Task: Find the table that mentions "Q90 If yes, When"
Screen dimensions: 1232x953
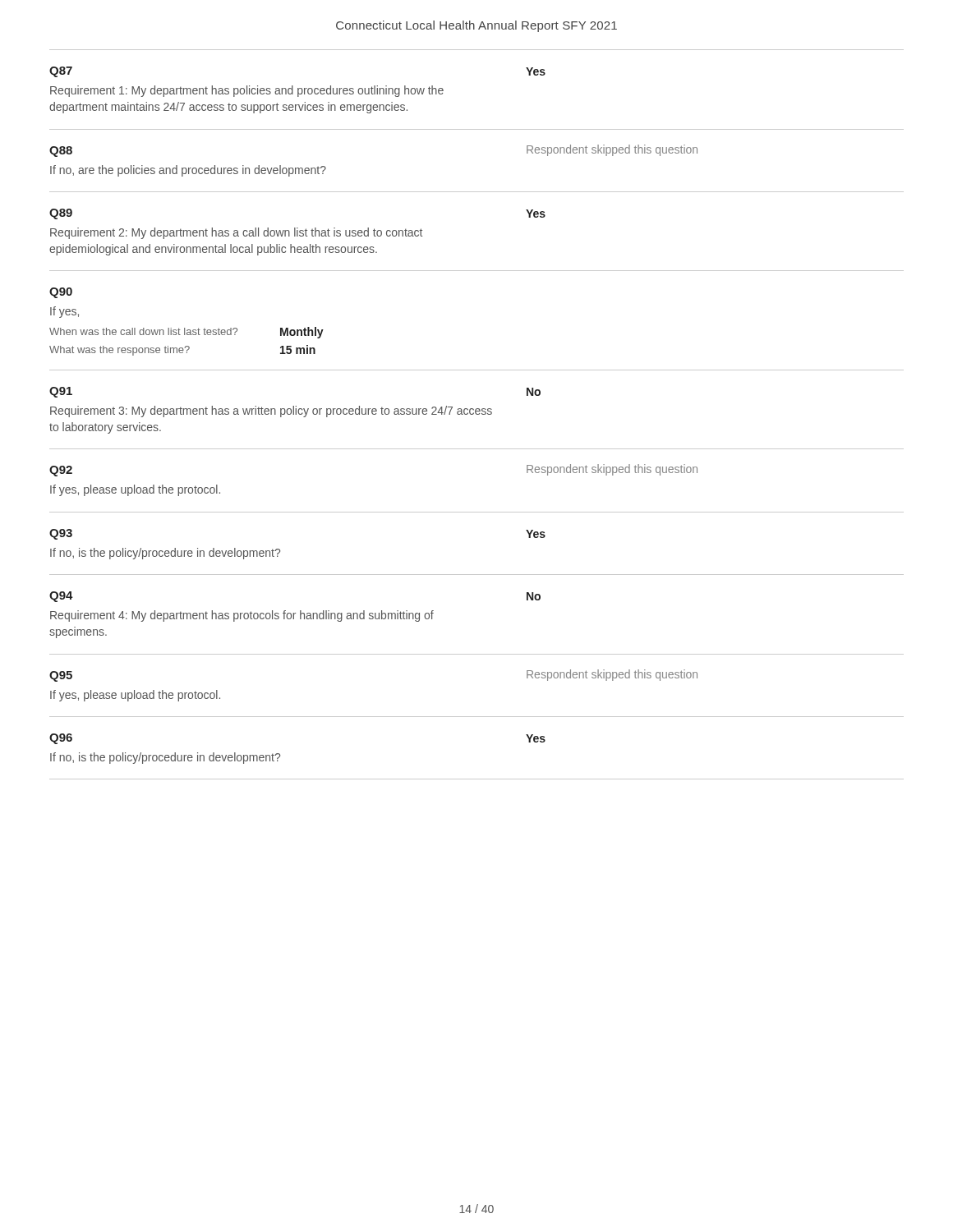Action: (x=476, y=320)
